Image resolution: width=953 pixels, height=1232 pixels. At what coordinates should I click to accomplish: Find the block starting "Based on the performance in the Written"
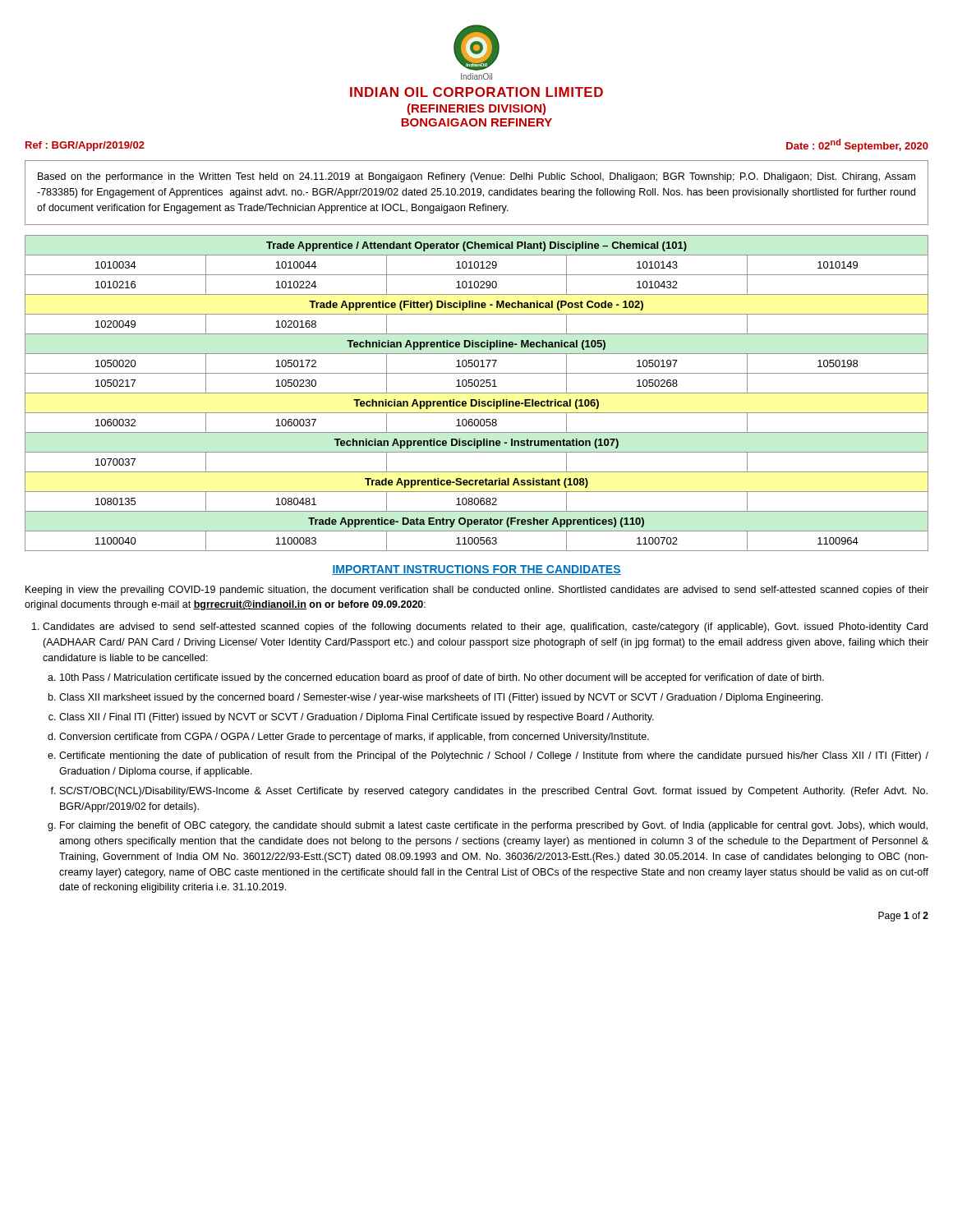pyautogui.click(x=476, y=192)
